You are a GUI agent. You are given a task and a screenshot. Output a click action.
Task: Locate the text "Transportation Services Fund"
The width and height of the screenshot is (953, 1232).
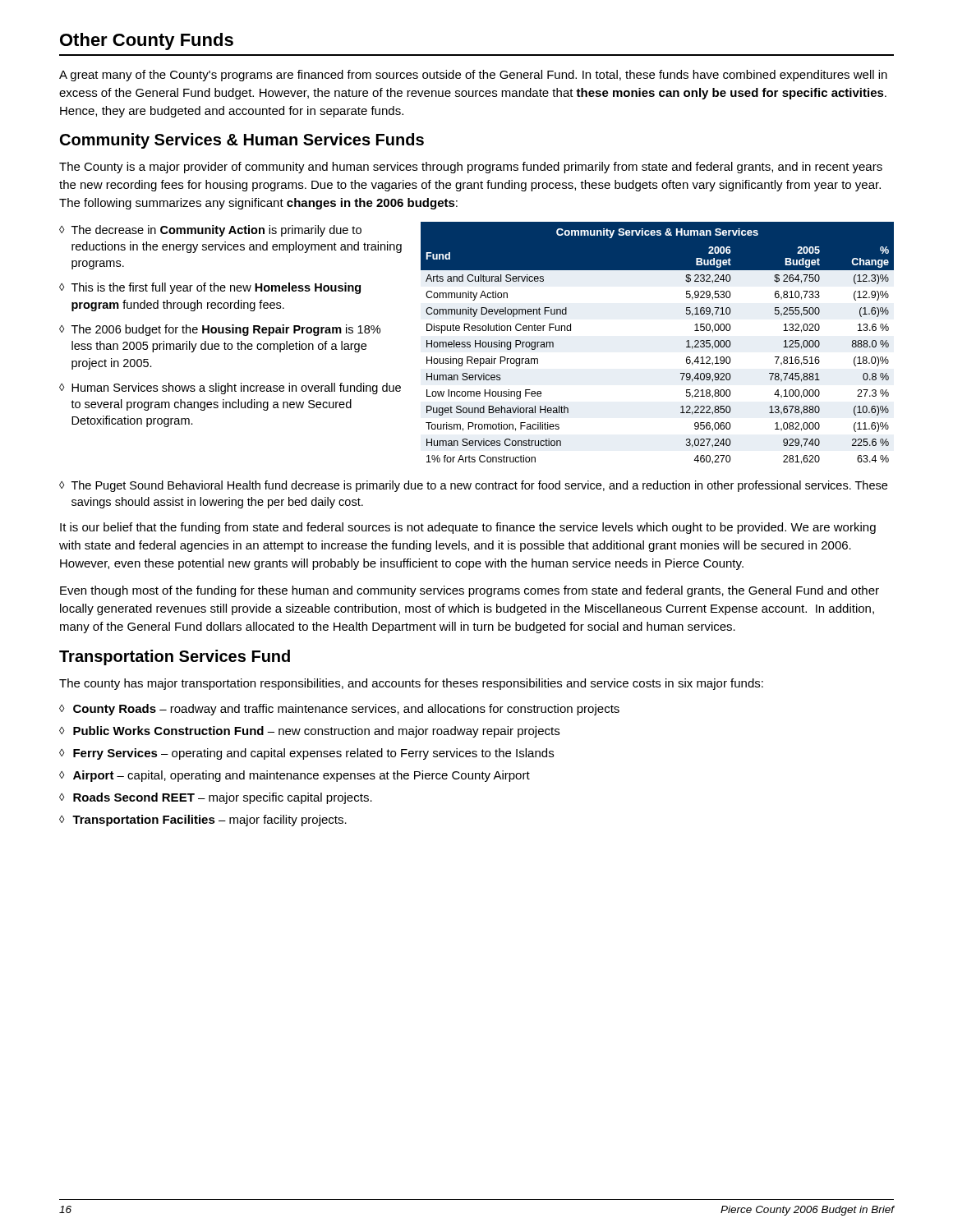coord(175,656)
